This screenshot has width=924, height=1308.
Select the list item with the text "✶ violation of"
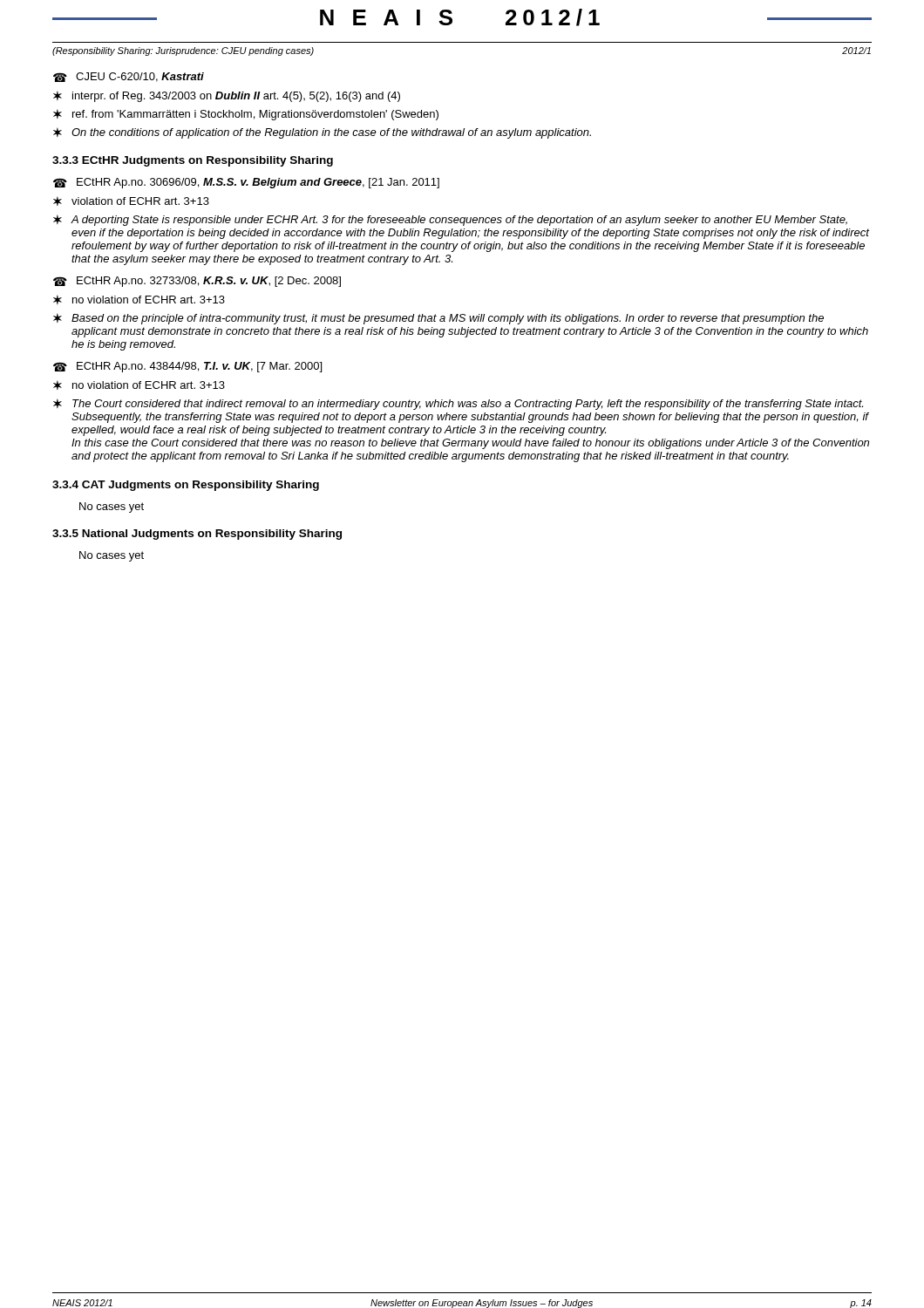[131, 201]
